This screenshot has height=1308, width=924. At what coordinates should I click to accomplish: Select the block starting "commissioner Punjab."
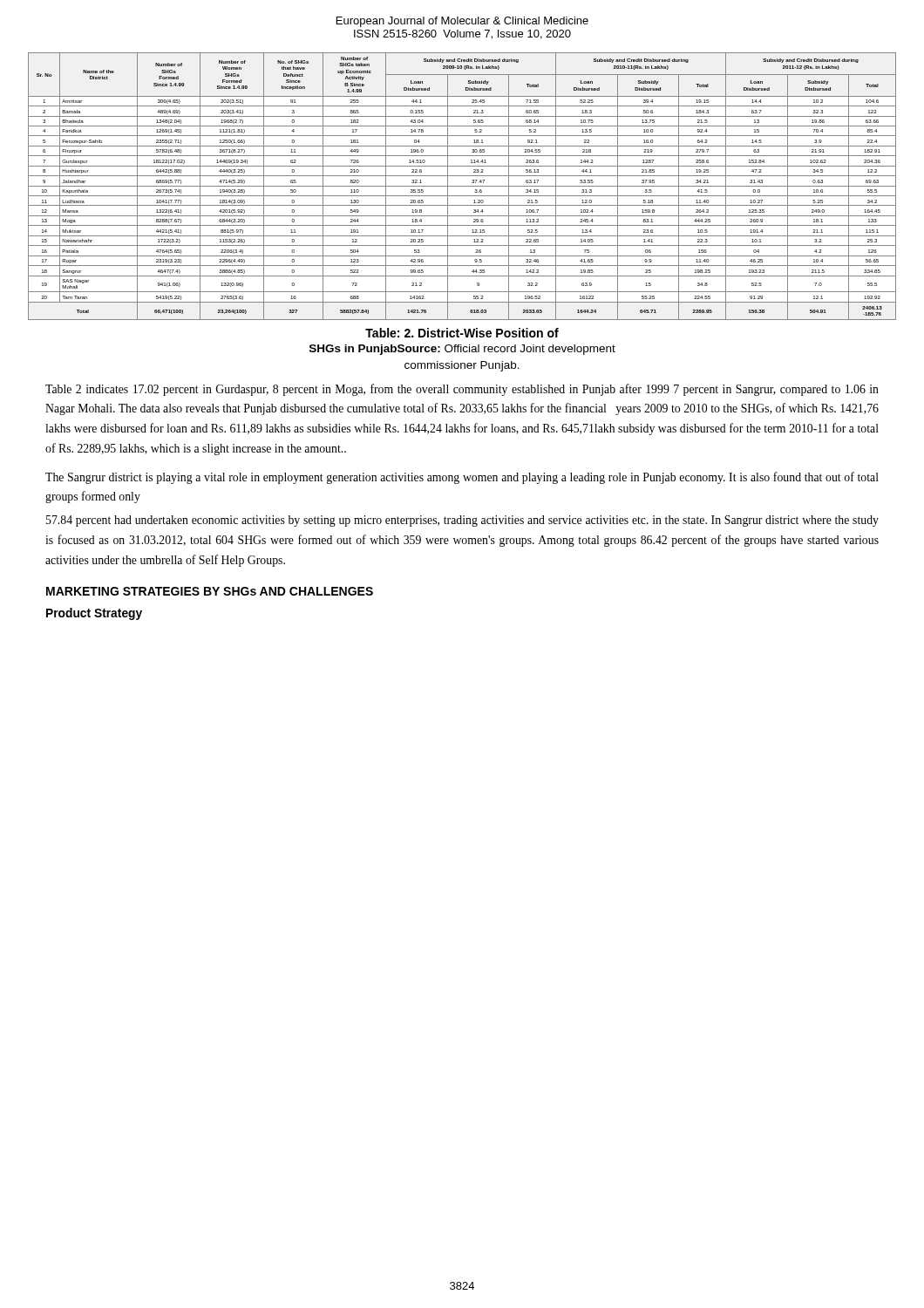coord(462,365)
